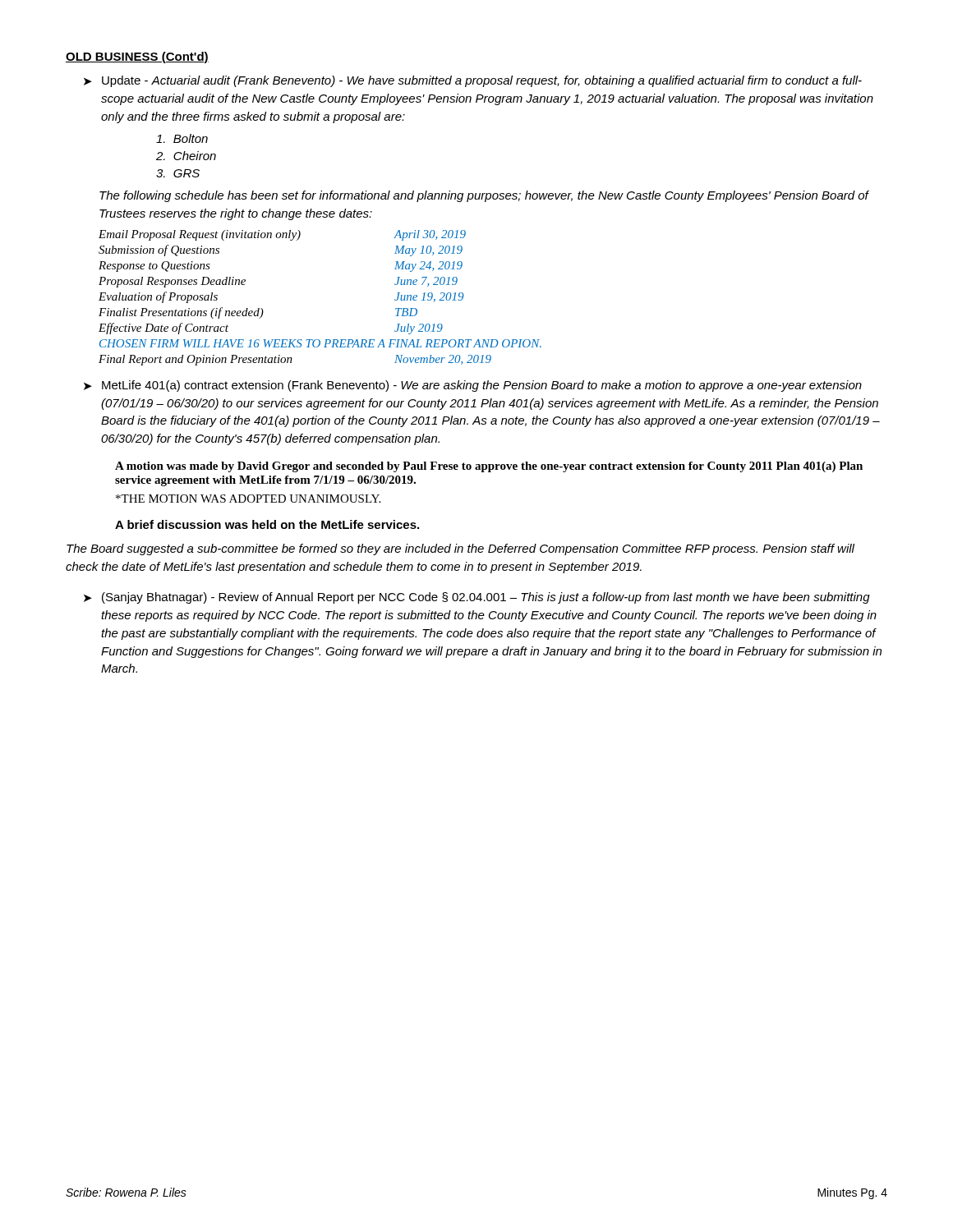The width and height of the screenshot is (953, 1232).
Task: Click on the list item that says "➤ Update - Actuarial audit"
Action: pyautogui.click(x=485, y=98)
